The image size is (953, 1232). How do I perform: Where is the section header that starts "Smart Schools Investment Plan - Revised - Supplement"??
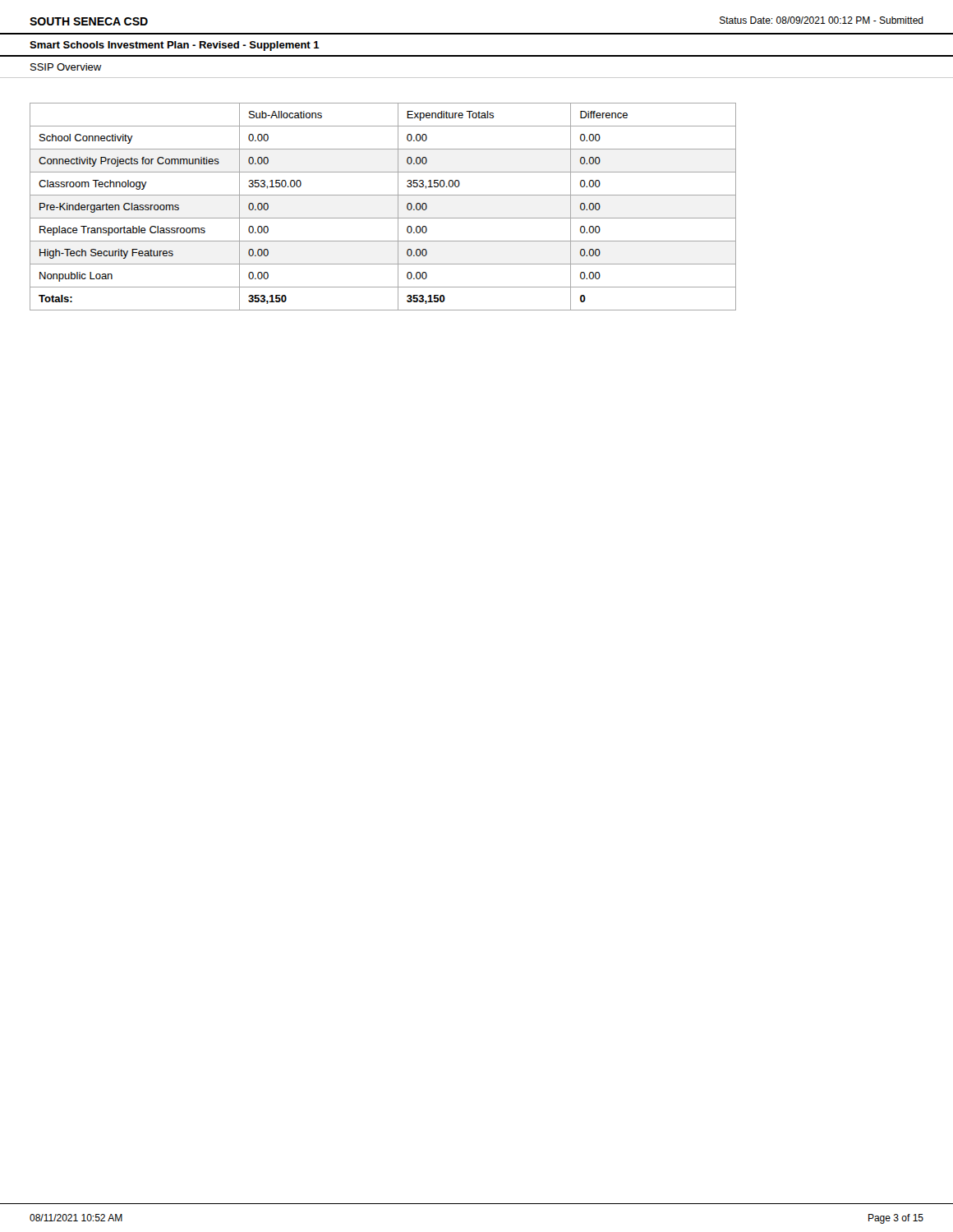click(x=174, y=45)
